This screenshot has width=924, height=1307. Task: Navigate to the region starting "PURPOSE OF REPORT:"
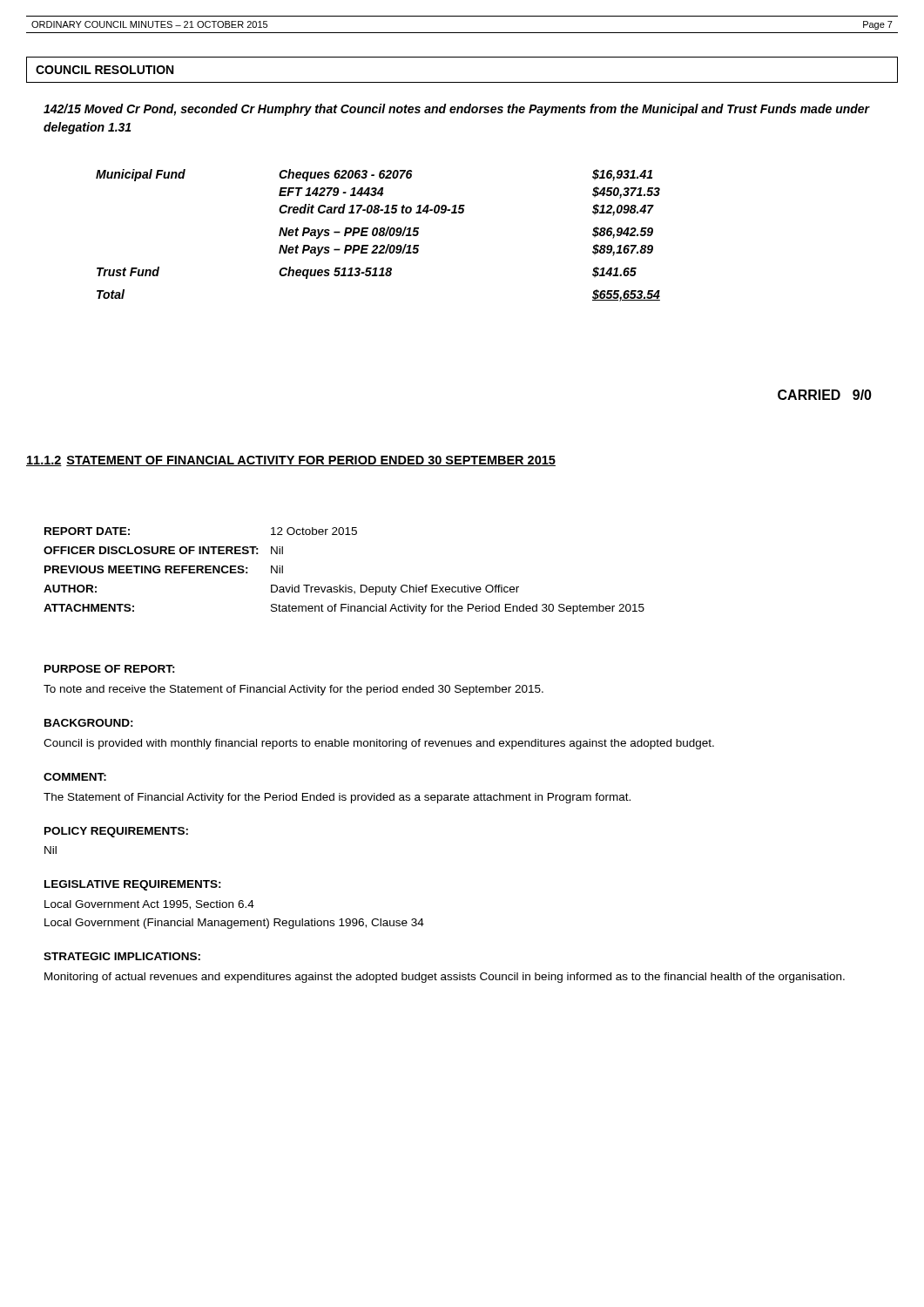click(x=109, y=669)
